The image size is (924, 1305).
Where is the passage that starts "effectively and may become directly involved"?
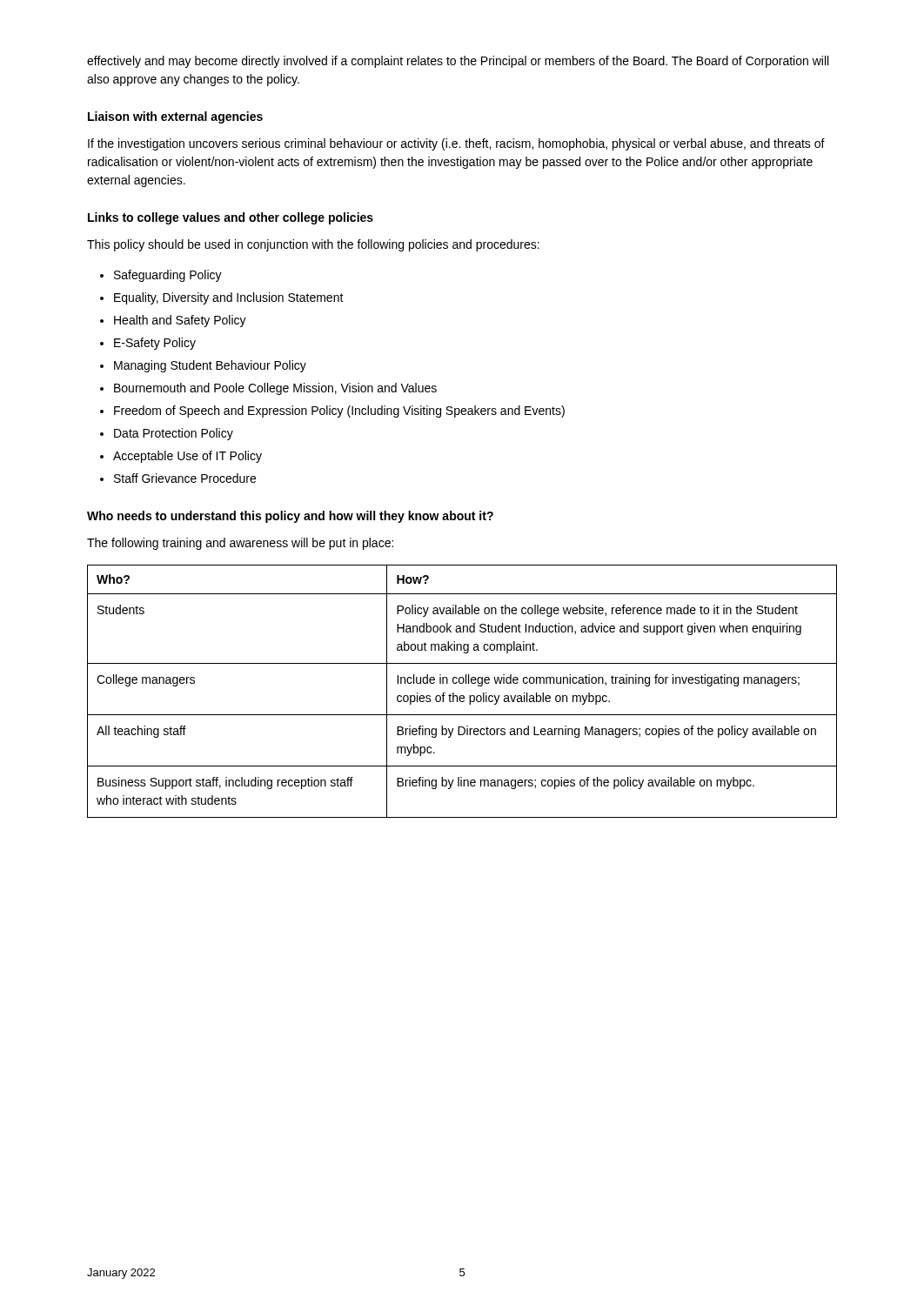(x=458, y=70)
